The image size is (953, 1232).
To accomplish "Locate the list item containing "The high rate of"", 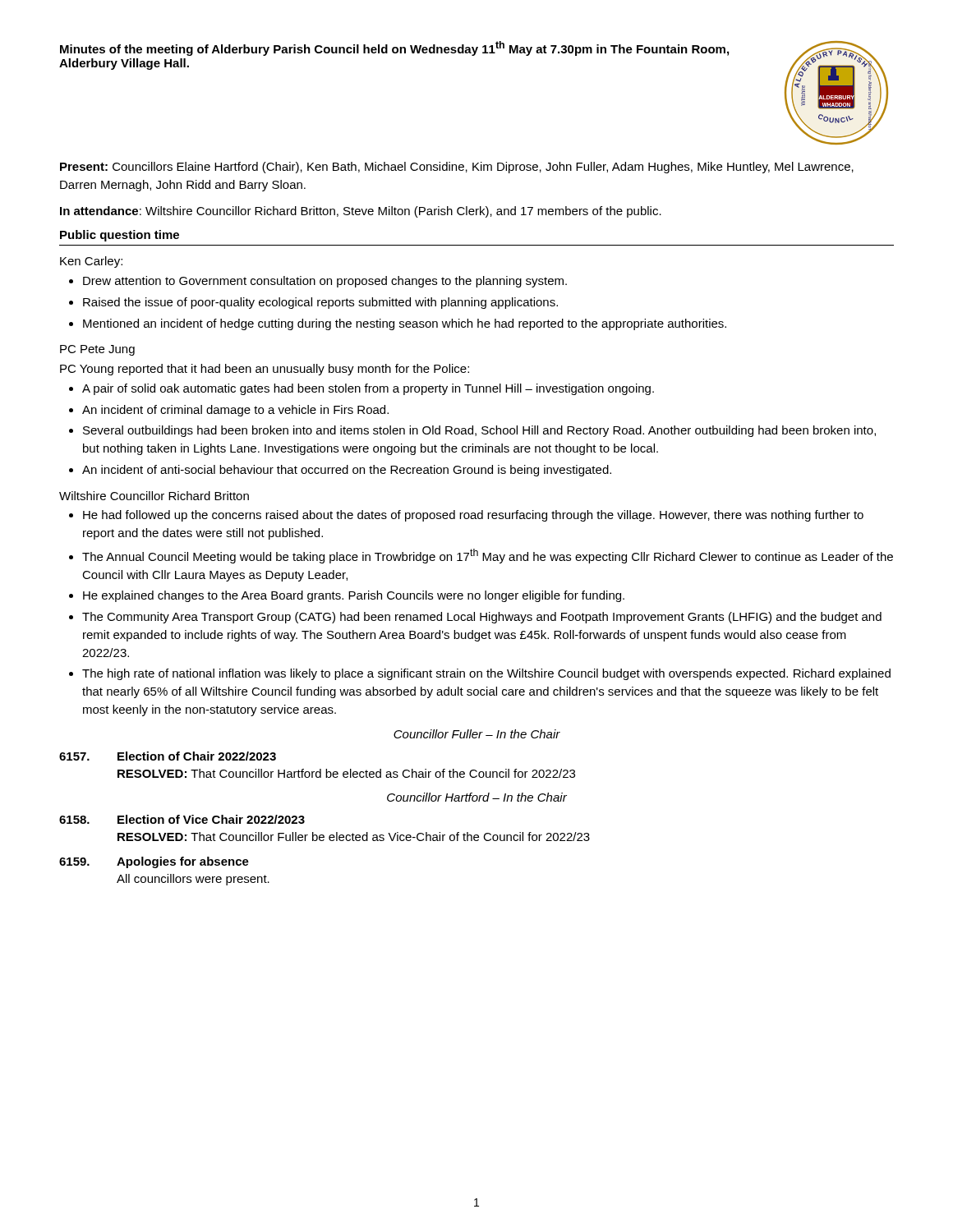I will (487, 691).
